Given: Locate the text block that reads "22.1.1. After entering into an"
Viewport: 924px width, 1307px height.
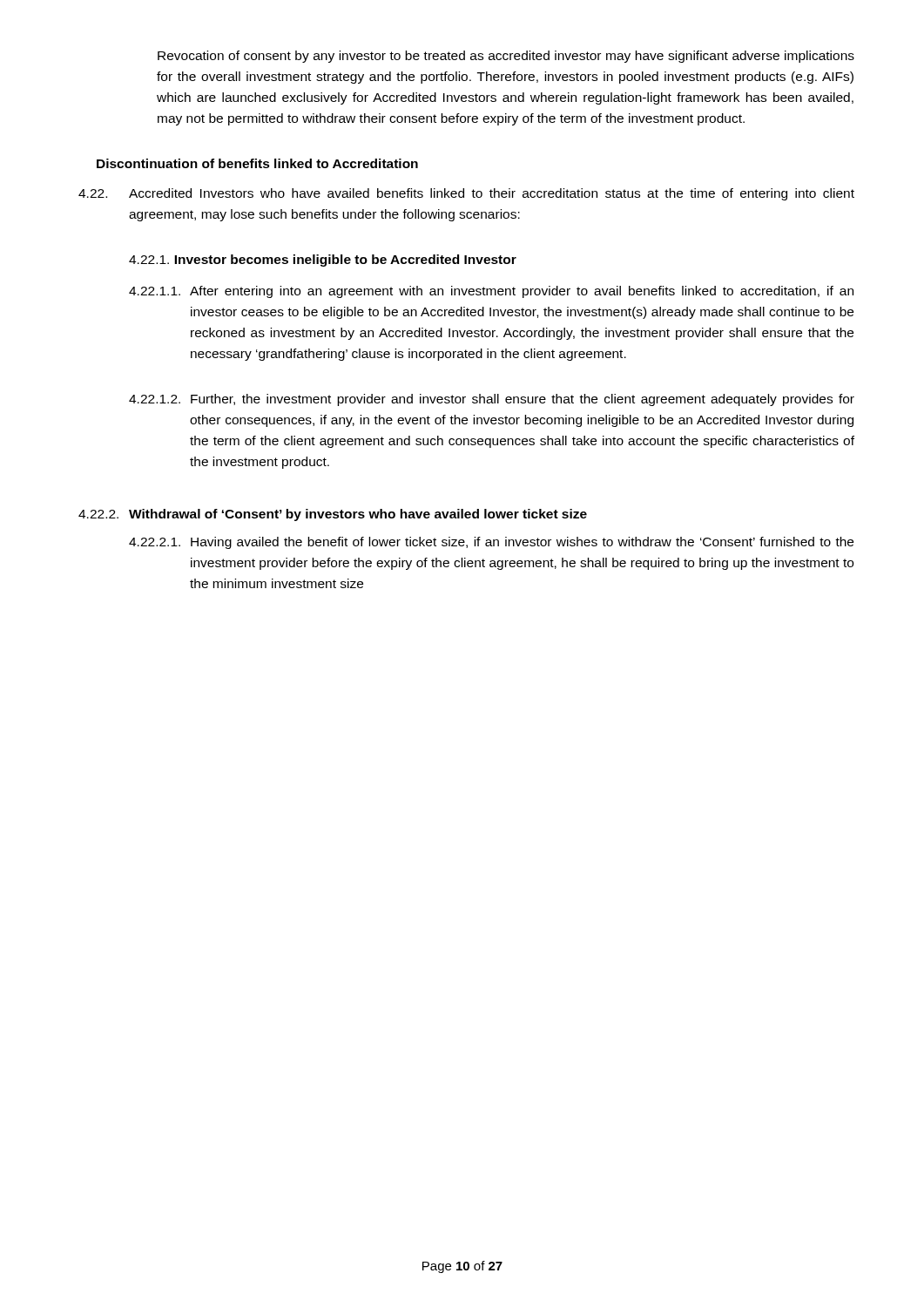Looking at the screenshot, I should pos(492,323).
